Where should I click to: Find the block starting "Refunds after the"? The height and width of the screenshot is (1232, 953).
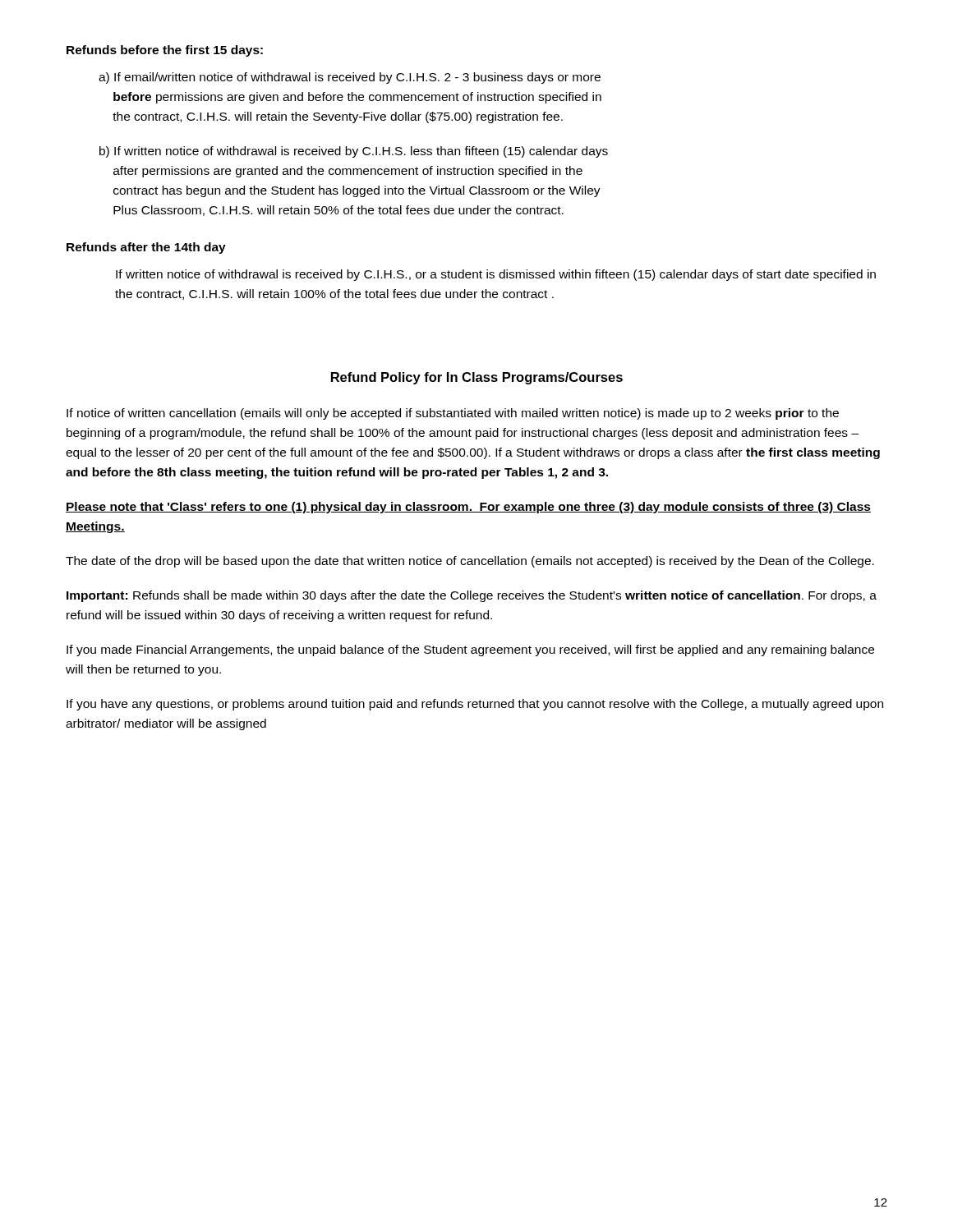click(x=146, y=247)
